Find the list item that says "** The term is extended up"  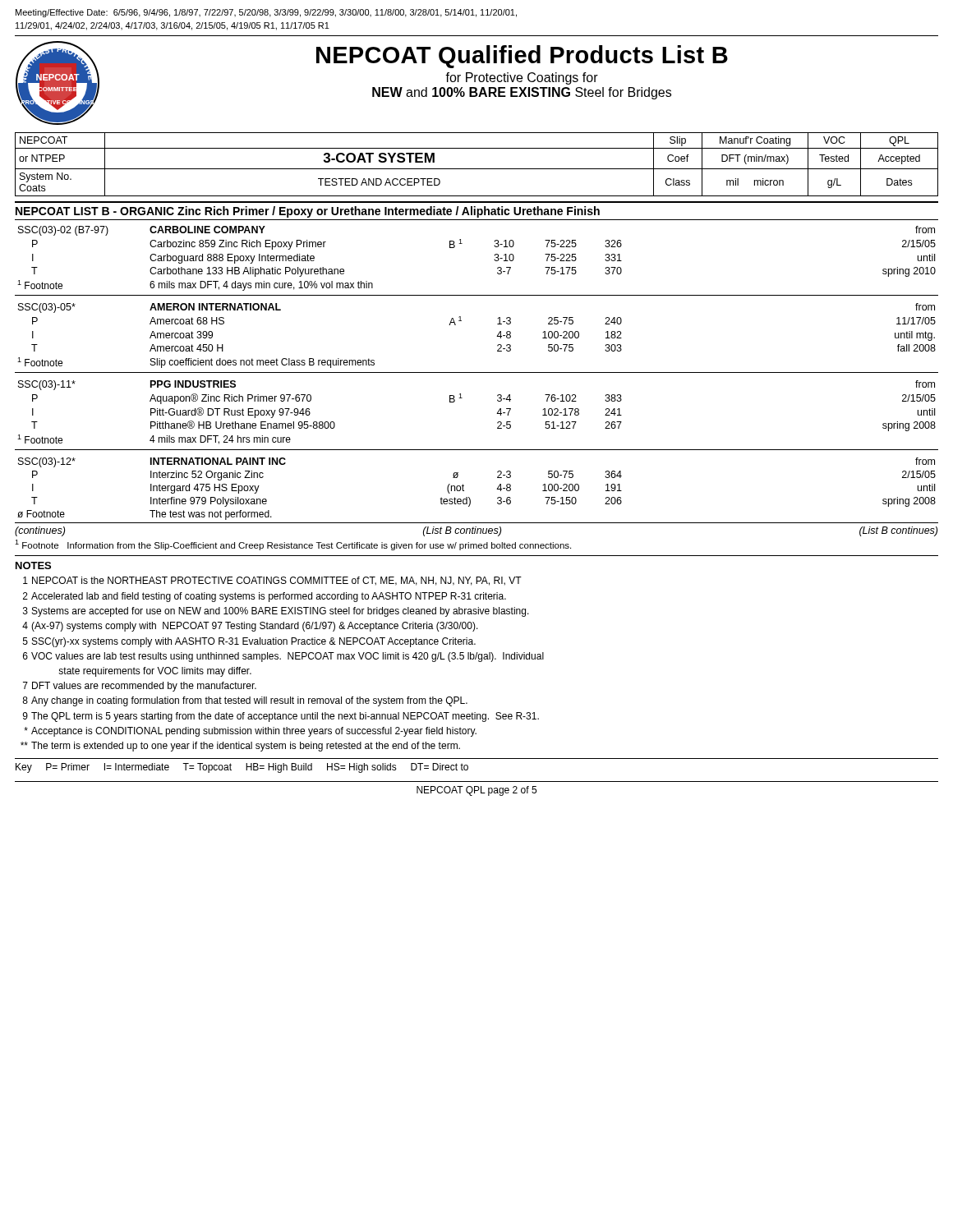(238, 747)
